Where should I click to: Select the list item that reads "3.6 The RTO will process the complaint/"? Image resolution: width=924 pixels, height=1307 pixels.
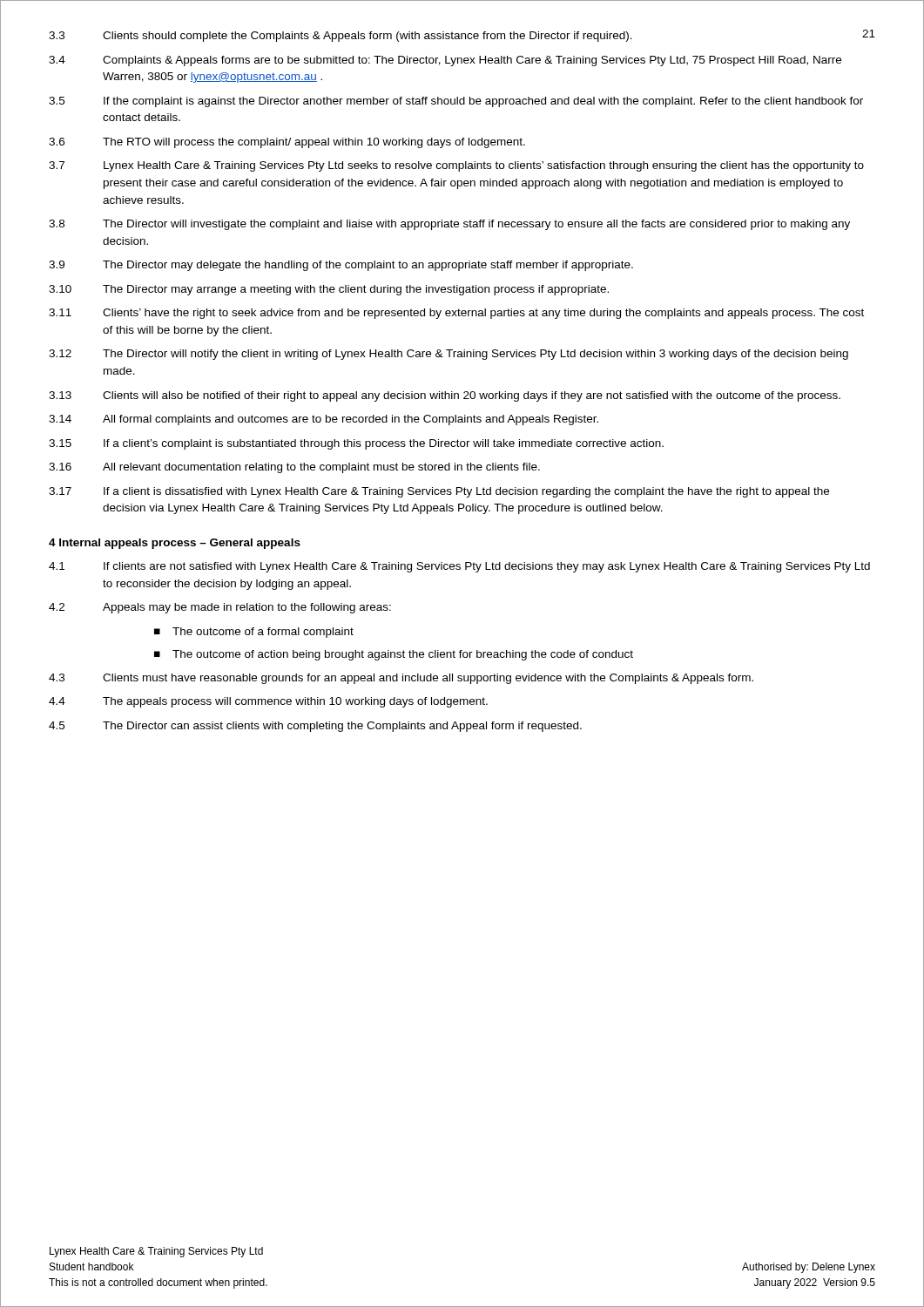(x=462, y=142)
